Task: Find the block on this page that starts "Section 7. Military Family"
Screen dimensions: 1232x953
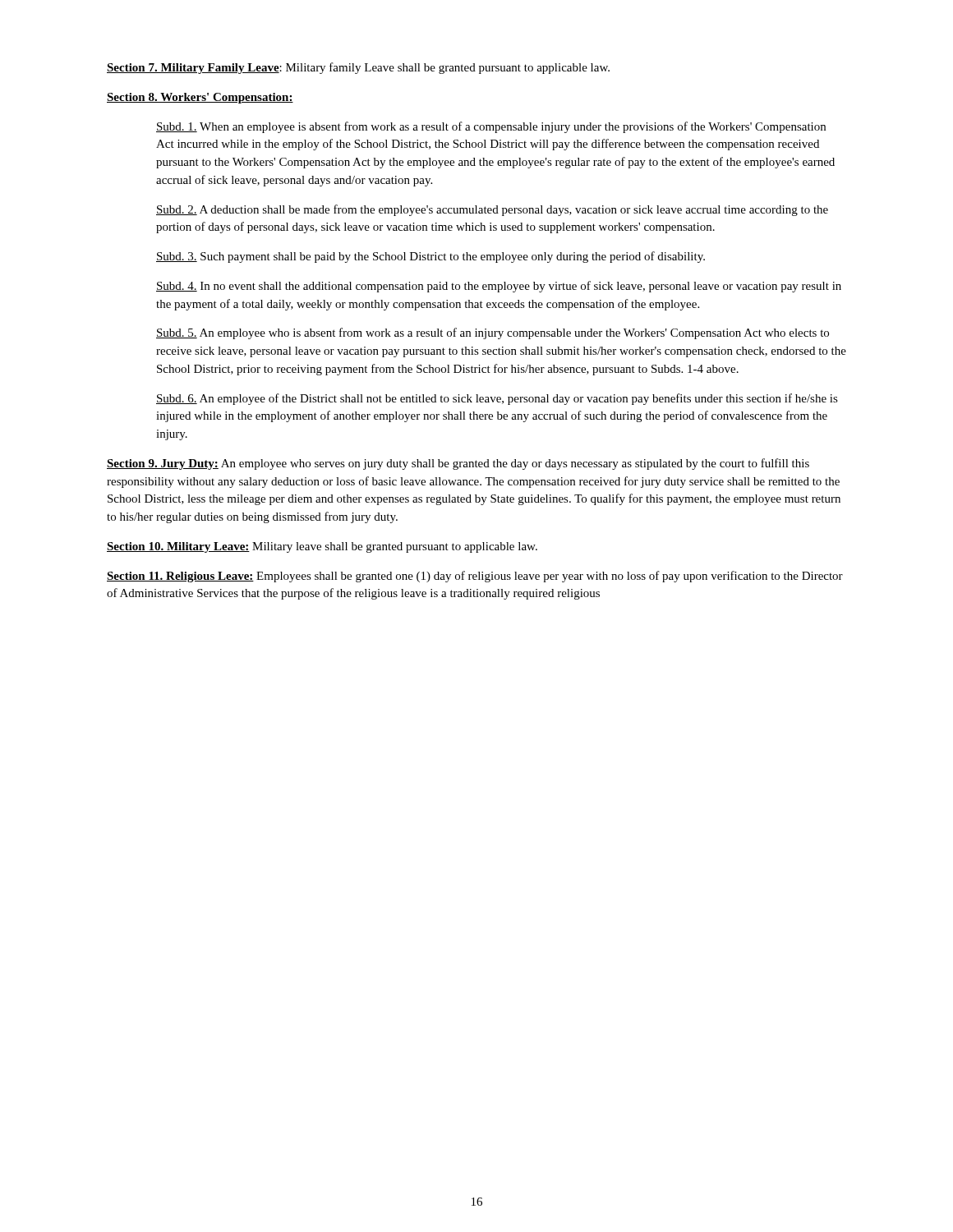Action: (x=476, y=68)
